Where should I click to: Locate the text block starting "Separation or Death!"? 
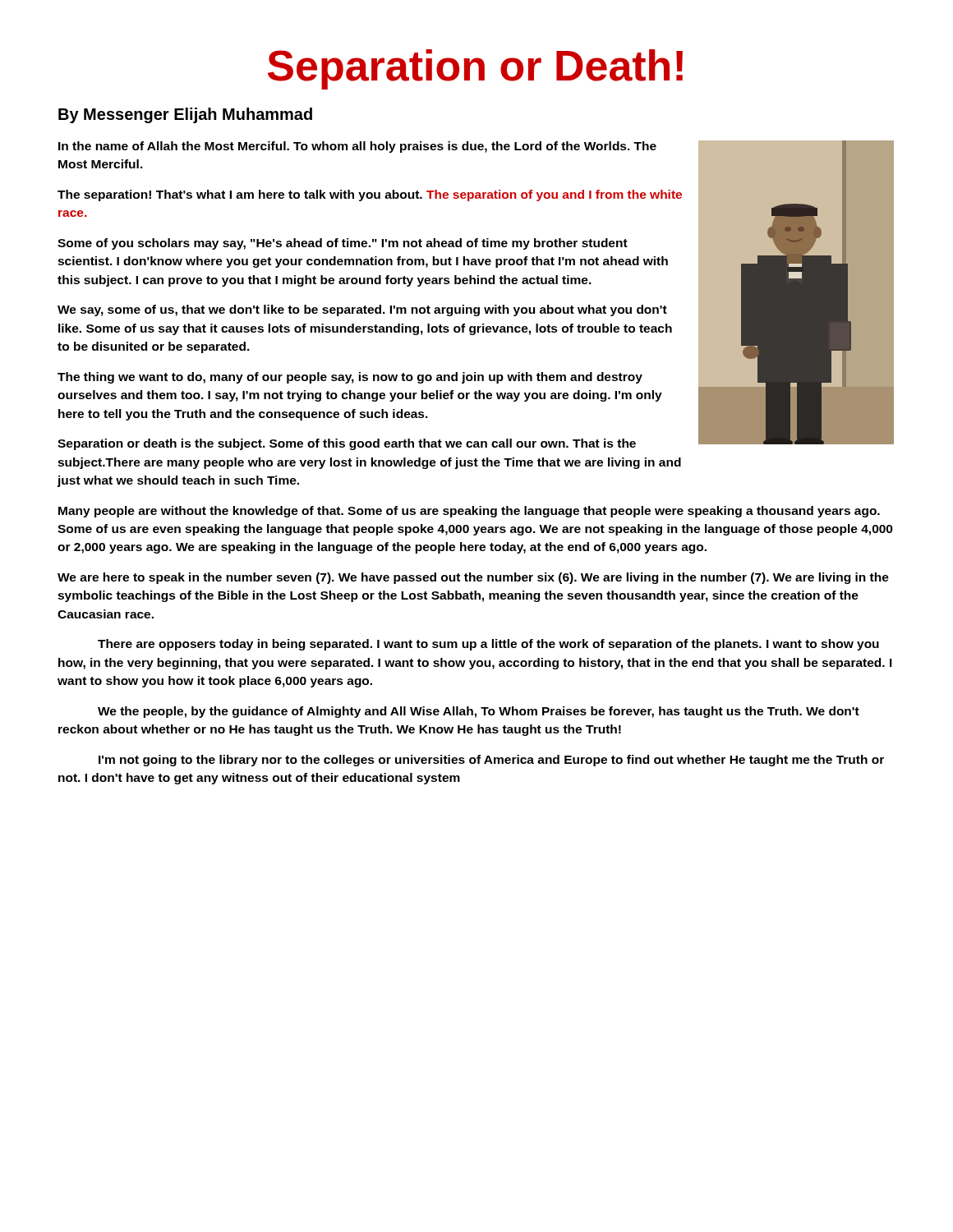476,66
